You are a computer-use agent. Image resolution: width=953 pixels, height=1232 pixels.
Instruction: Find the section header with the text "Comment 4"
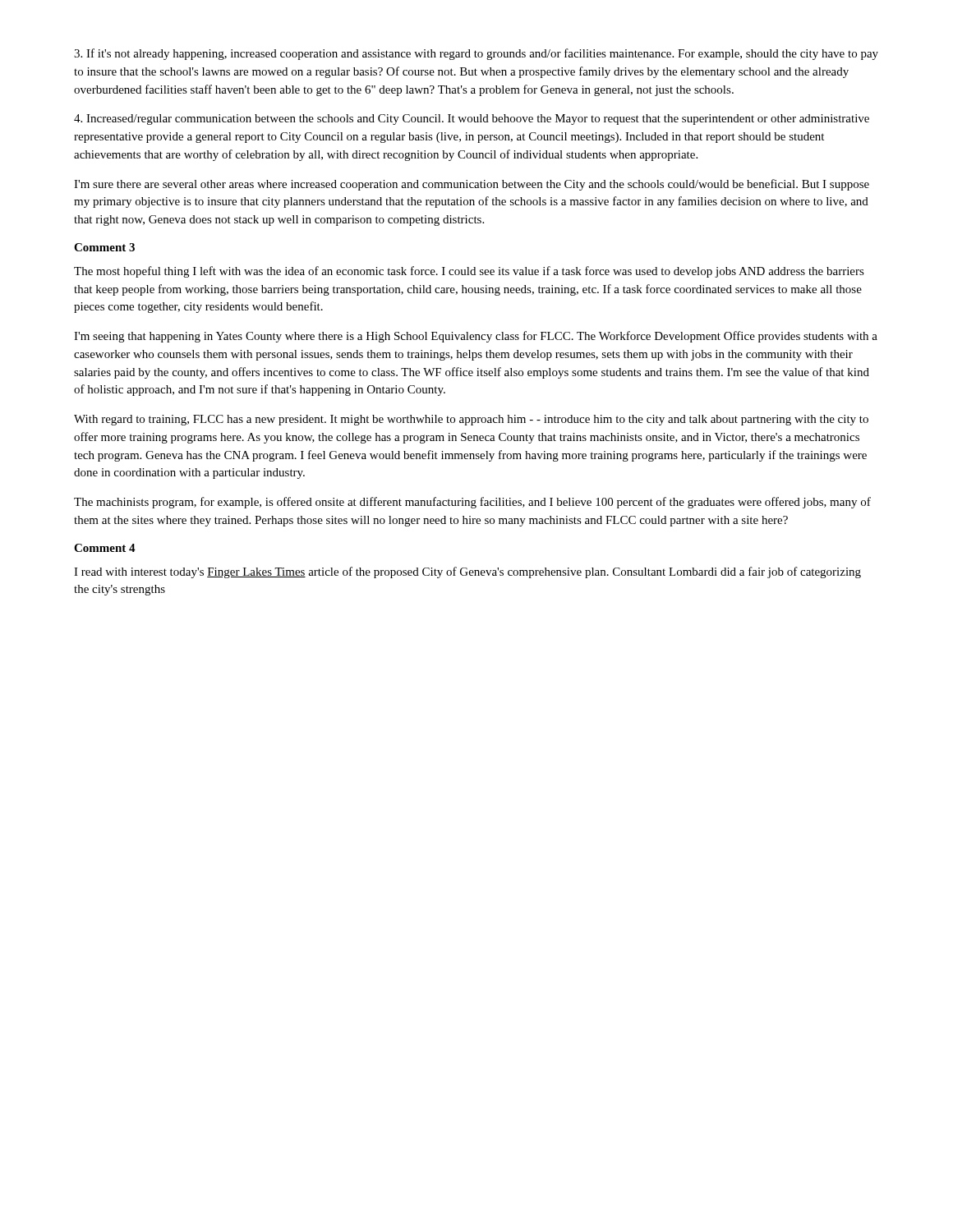pyautogui.click(x=105, y=547)
